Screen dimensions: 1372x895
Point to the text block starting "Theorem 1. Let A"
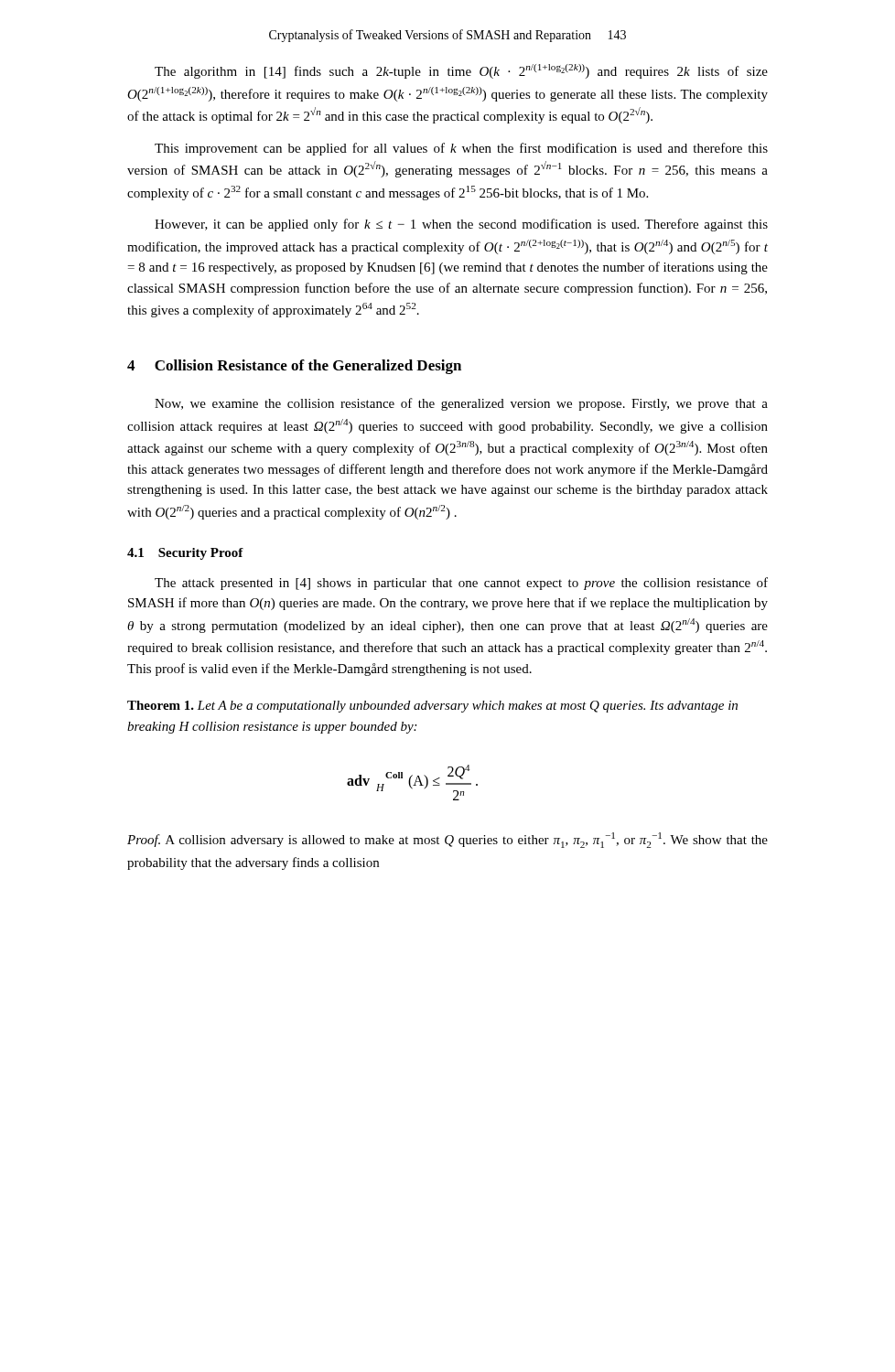point(433,715)
